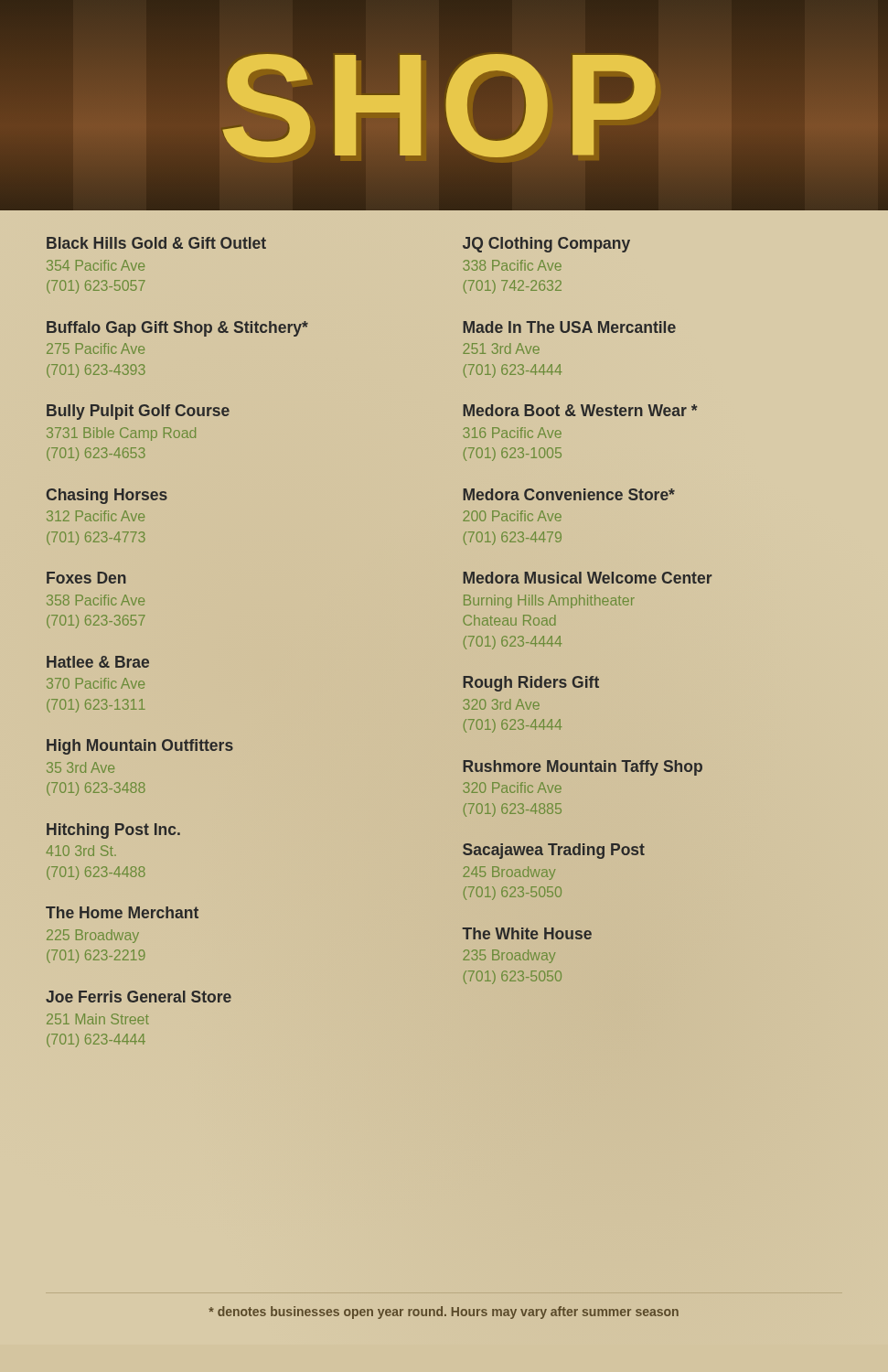The image size is (888, 1372).
Task: Find the block on this page that starts "Medora Convenience Store* 200 Pacific Ave (701)"
Action: 569,494
